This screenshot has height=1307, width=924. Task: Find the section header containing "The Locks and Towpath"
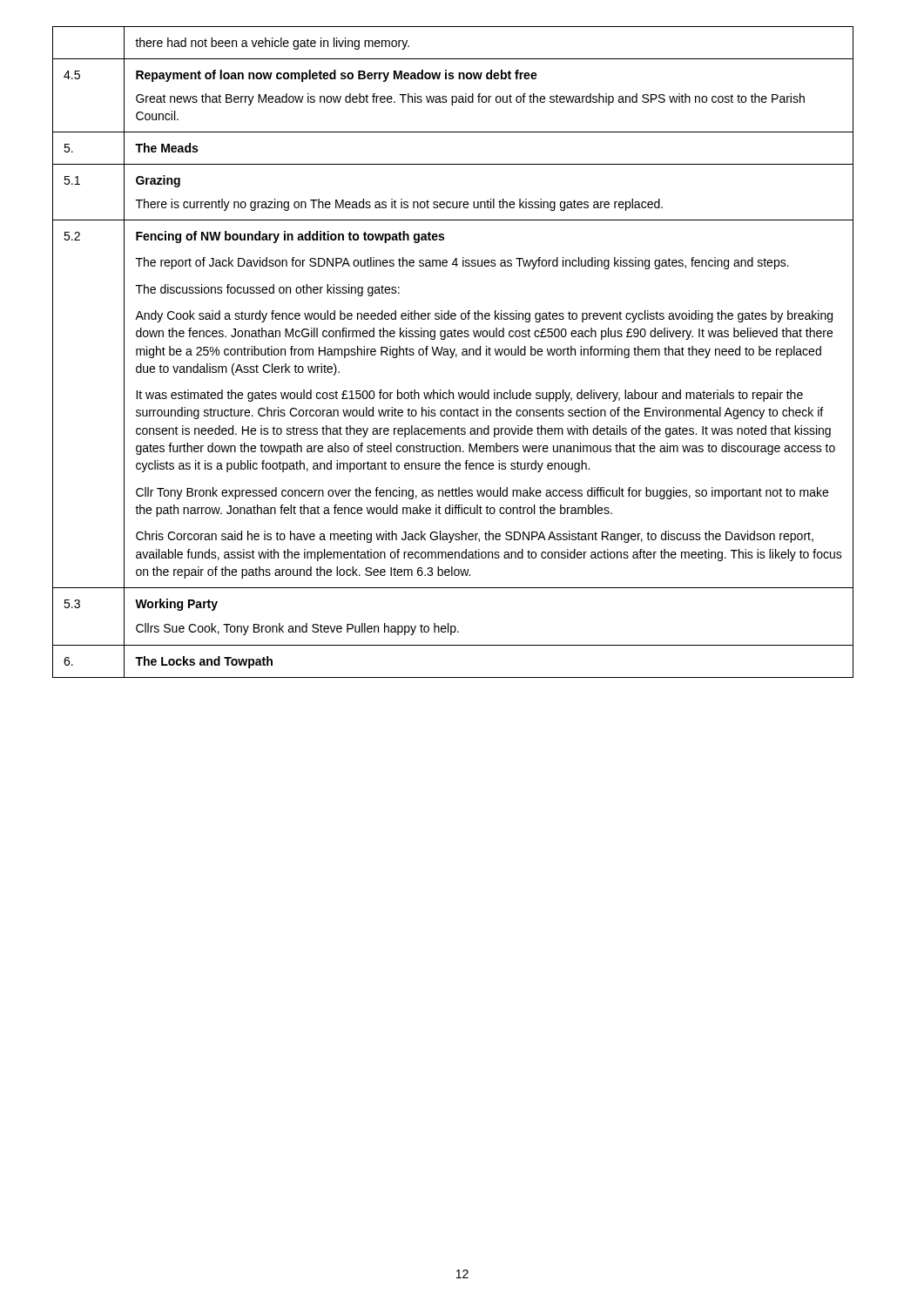tap(204, 661)
